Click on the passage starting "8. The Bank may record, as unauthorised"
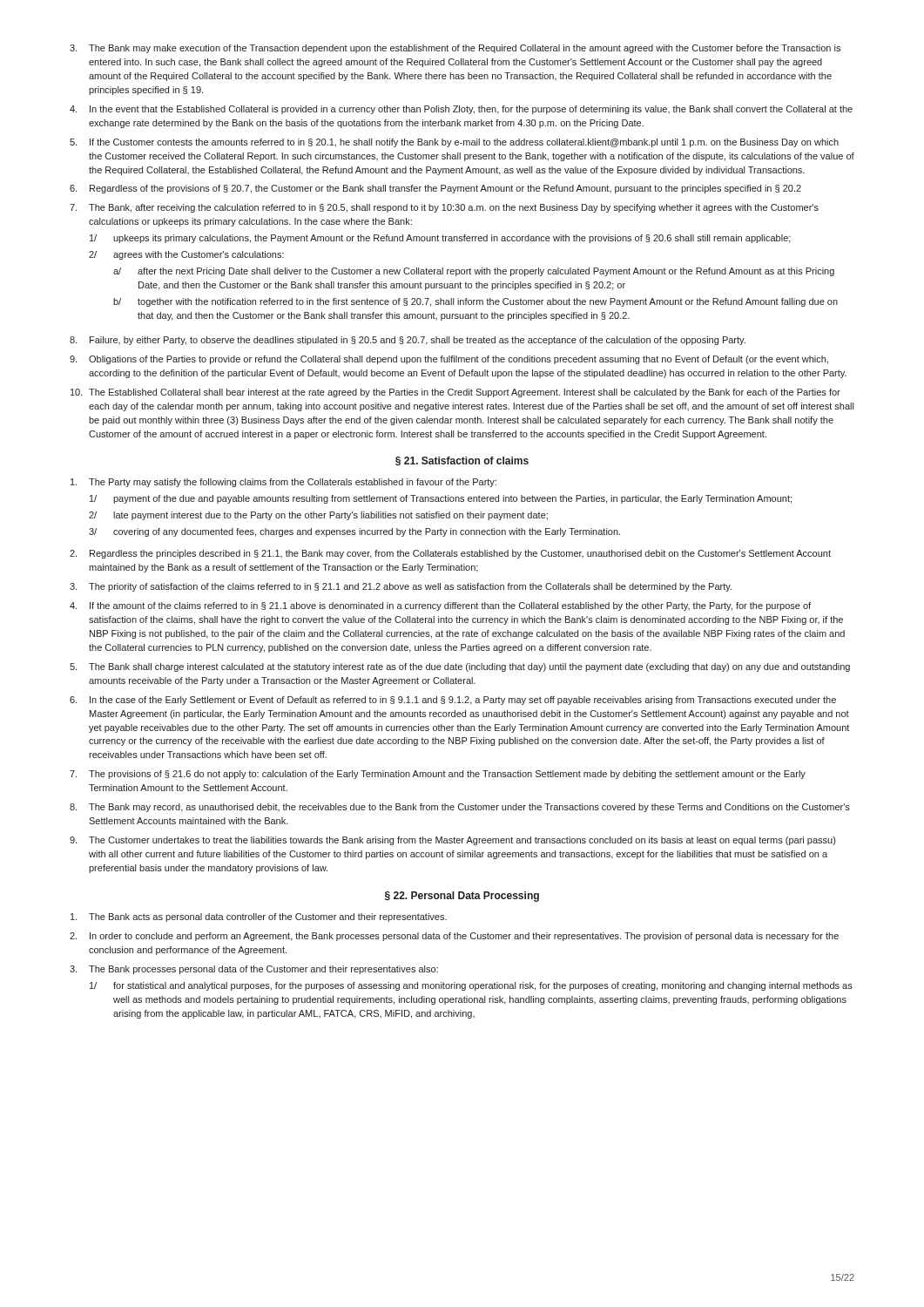Viewport: 924px width, 1307px height. [462, 815]
